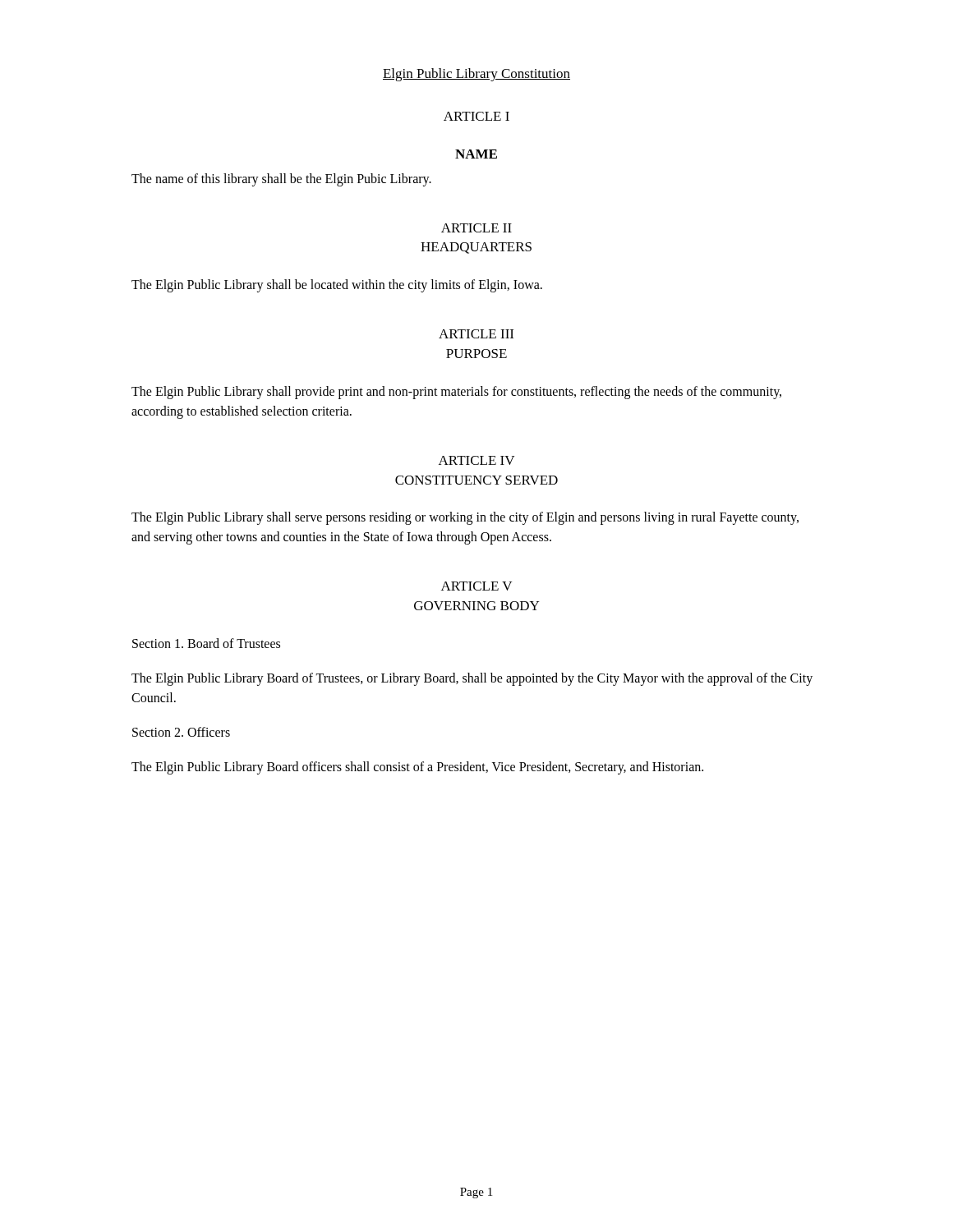Screen dimensions: 1232x953
Task: Locate the section header containing "ARTICLE V GOVERNING BODY"
Action: coord(476,596)
